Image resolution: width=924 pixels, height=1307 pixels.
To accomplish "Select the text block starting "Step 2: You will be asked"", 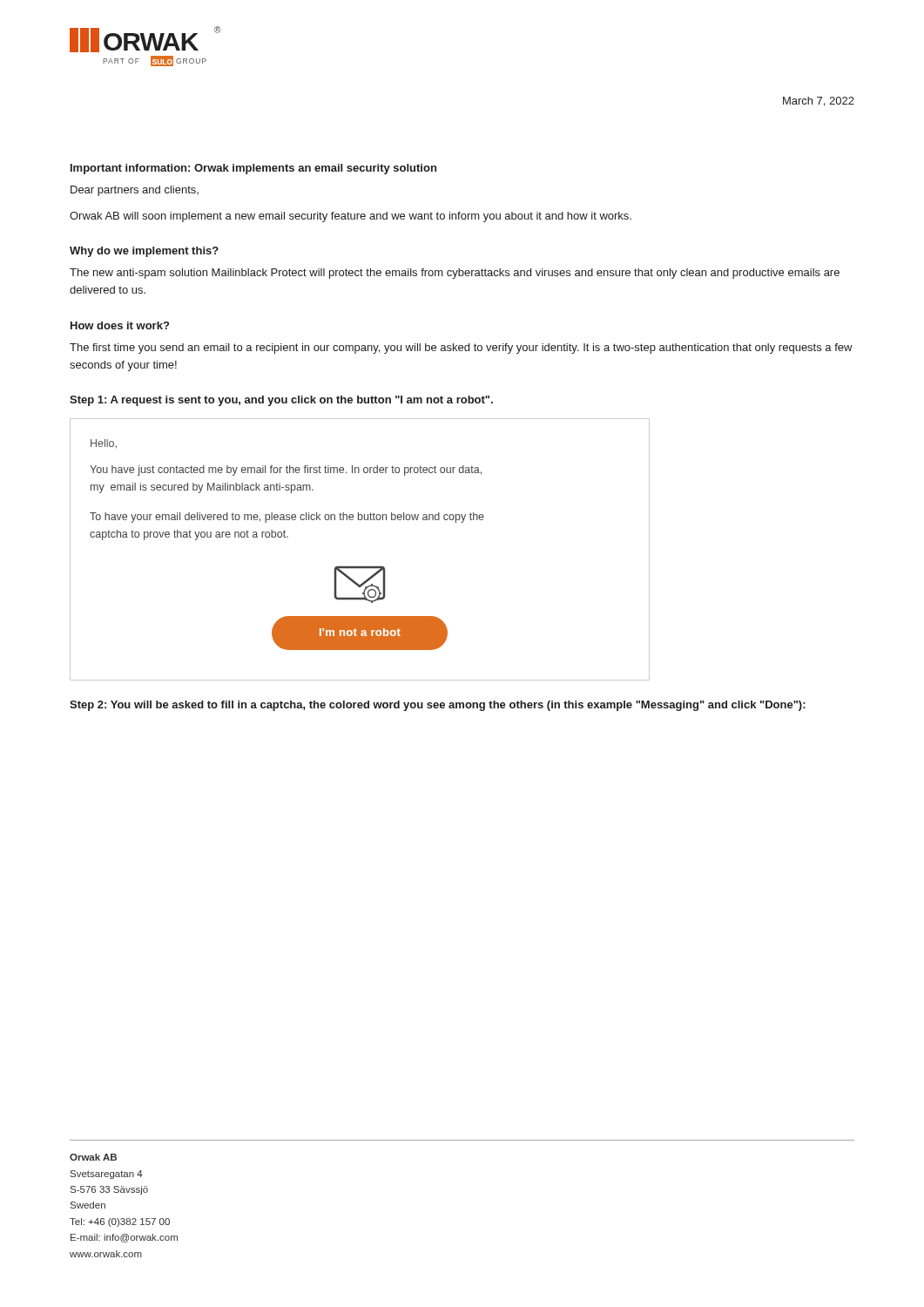I will point(438,704).
